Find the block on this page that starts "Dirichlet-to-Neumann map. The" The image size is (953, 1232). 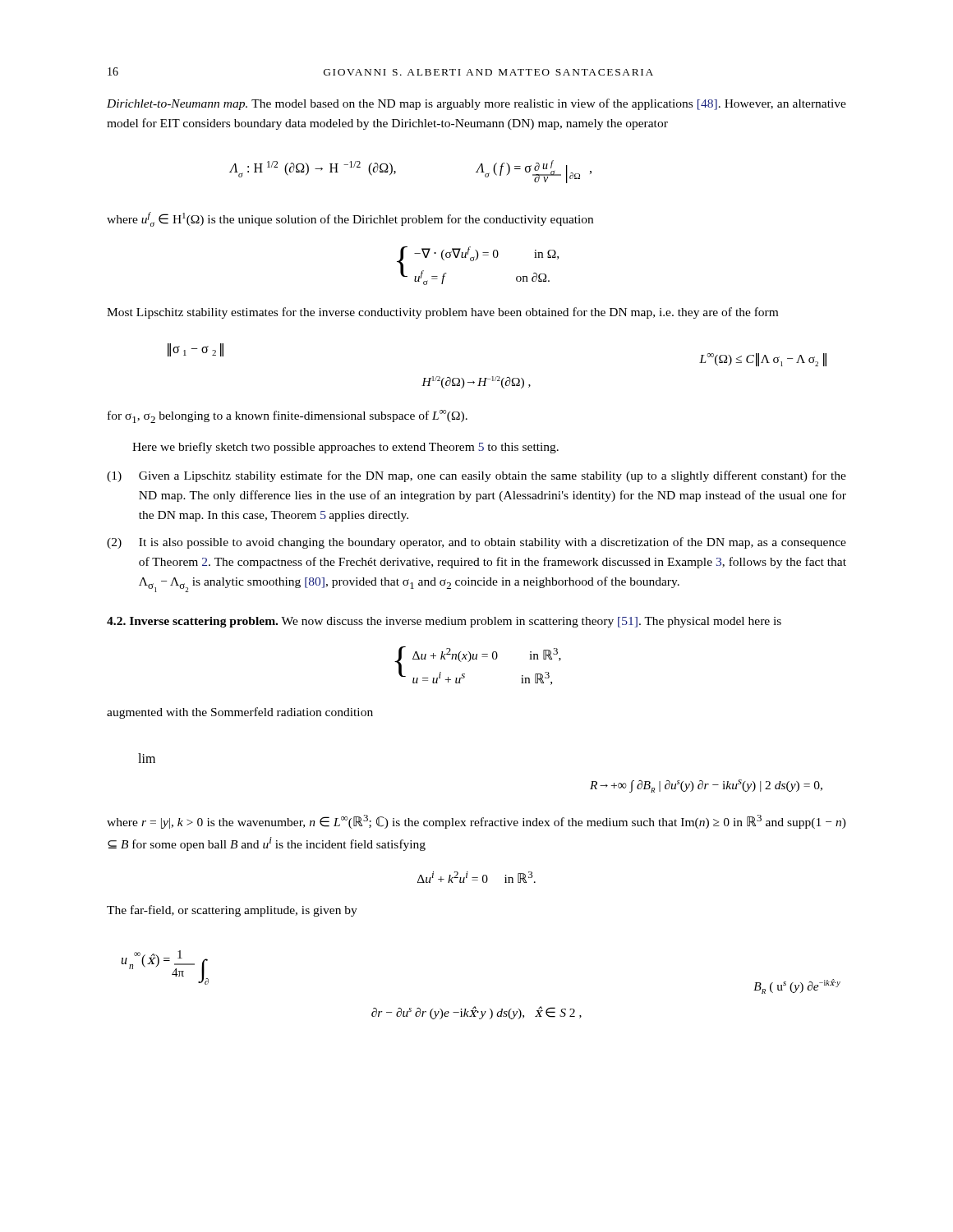476,113
